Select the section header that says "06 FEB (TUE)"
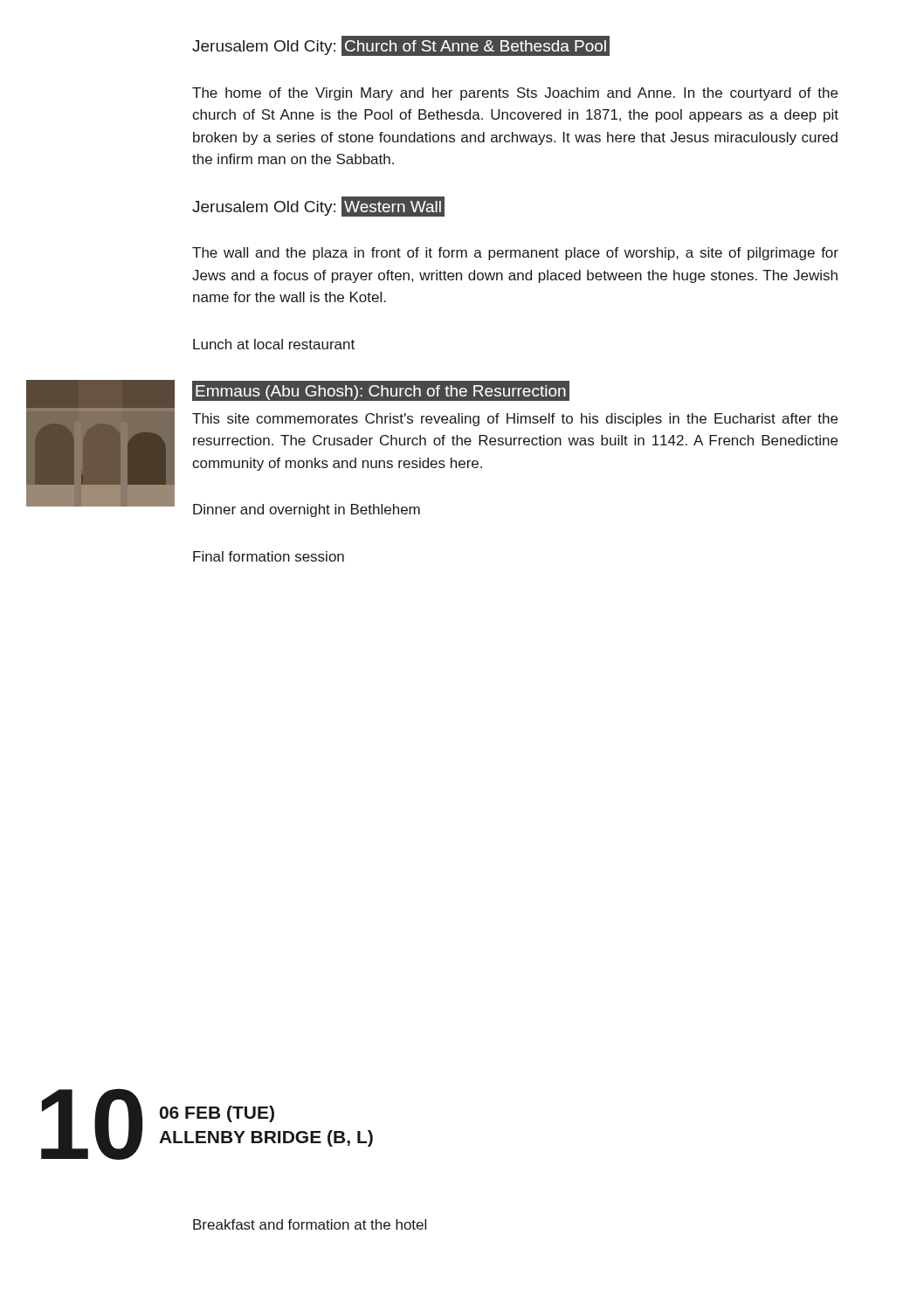 point(266,1124)
